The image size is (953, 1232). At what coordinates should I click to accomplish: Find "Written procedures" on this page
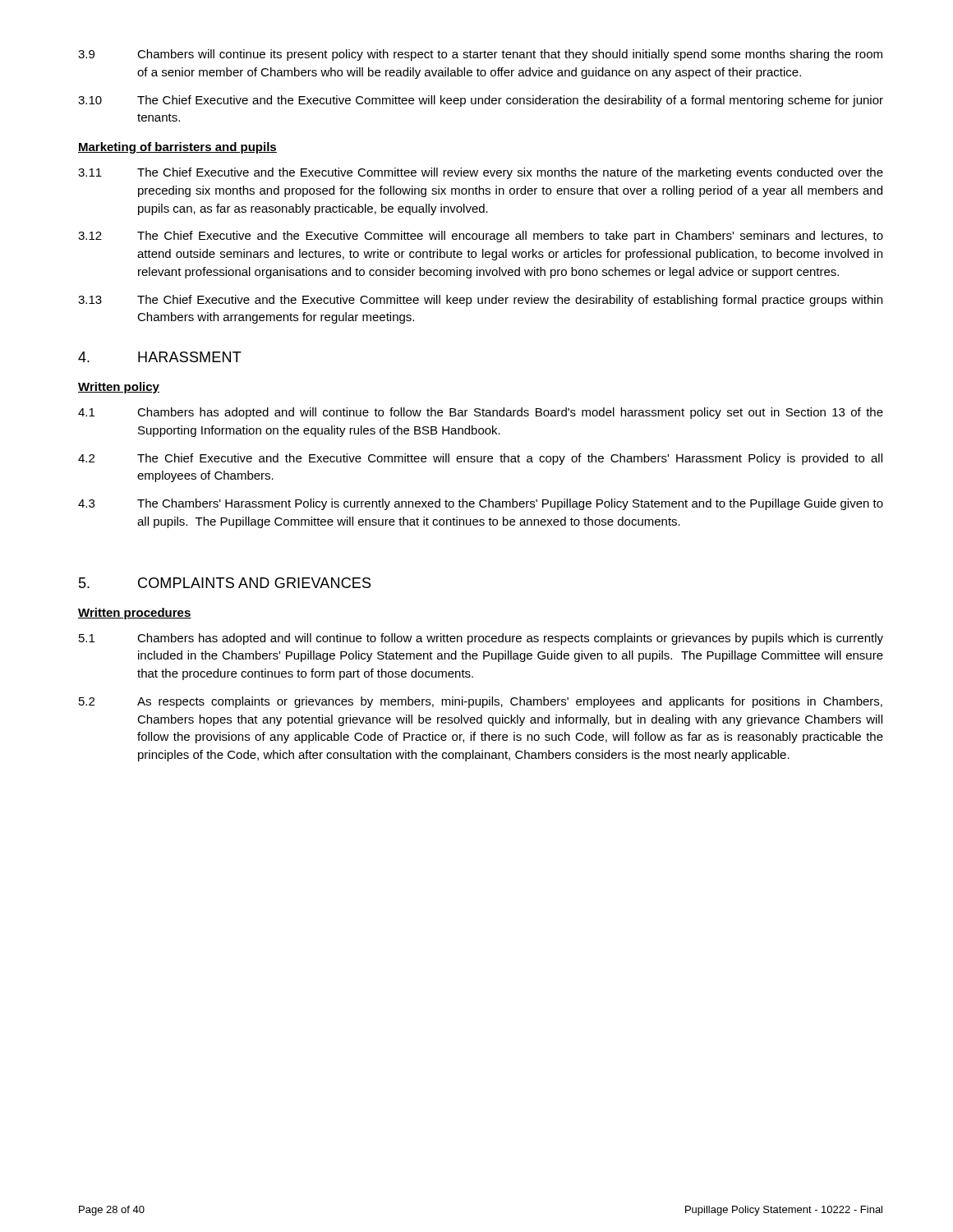134,612
